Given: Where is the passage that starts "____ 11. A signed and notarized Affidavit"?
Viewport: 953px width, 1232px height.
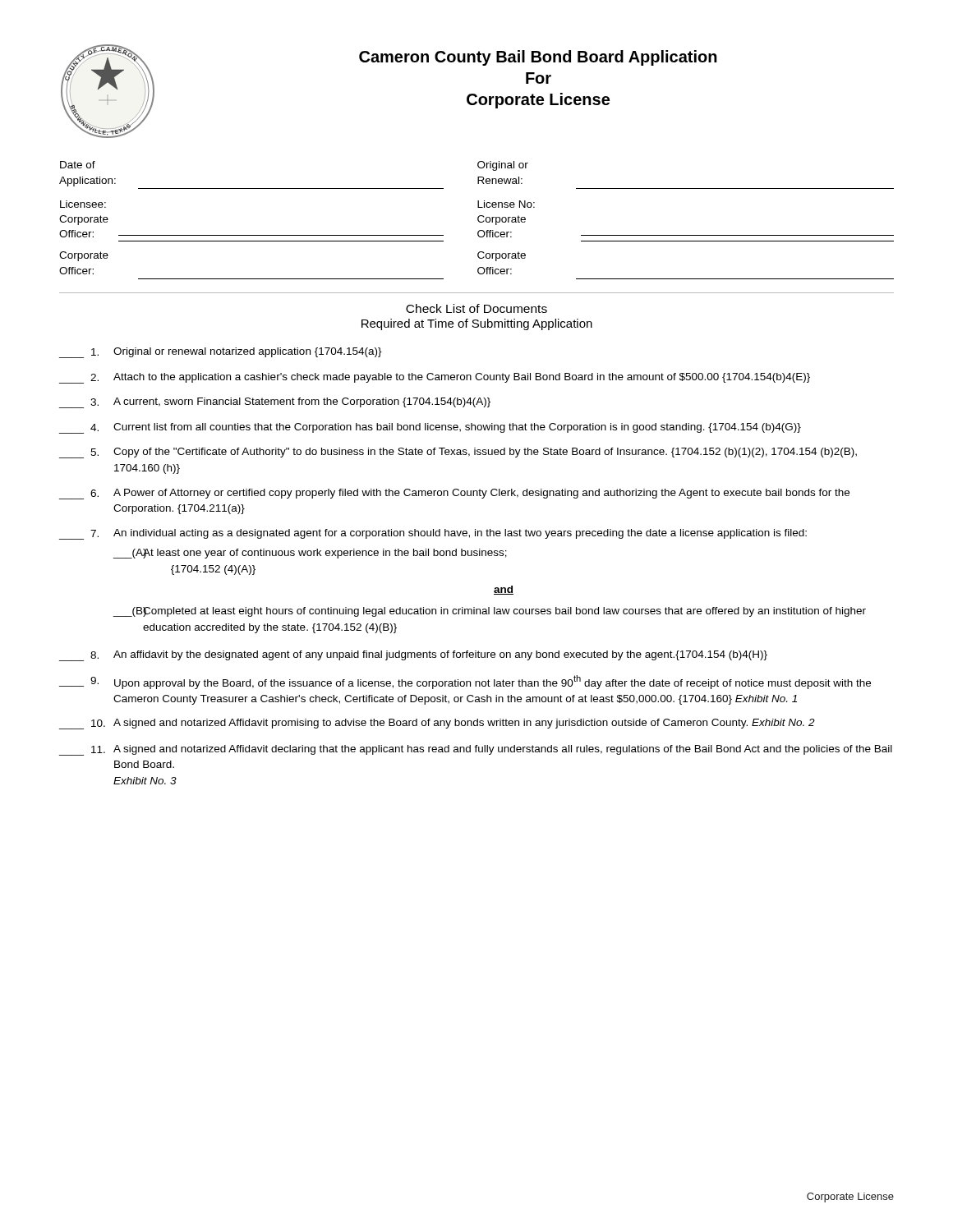Looking at the screenshot, I should (x=476, y=750).
